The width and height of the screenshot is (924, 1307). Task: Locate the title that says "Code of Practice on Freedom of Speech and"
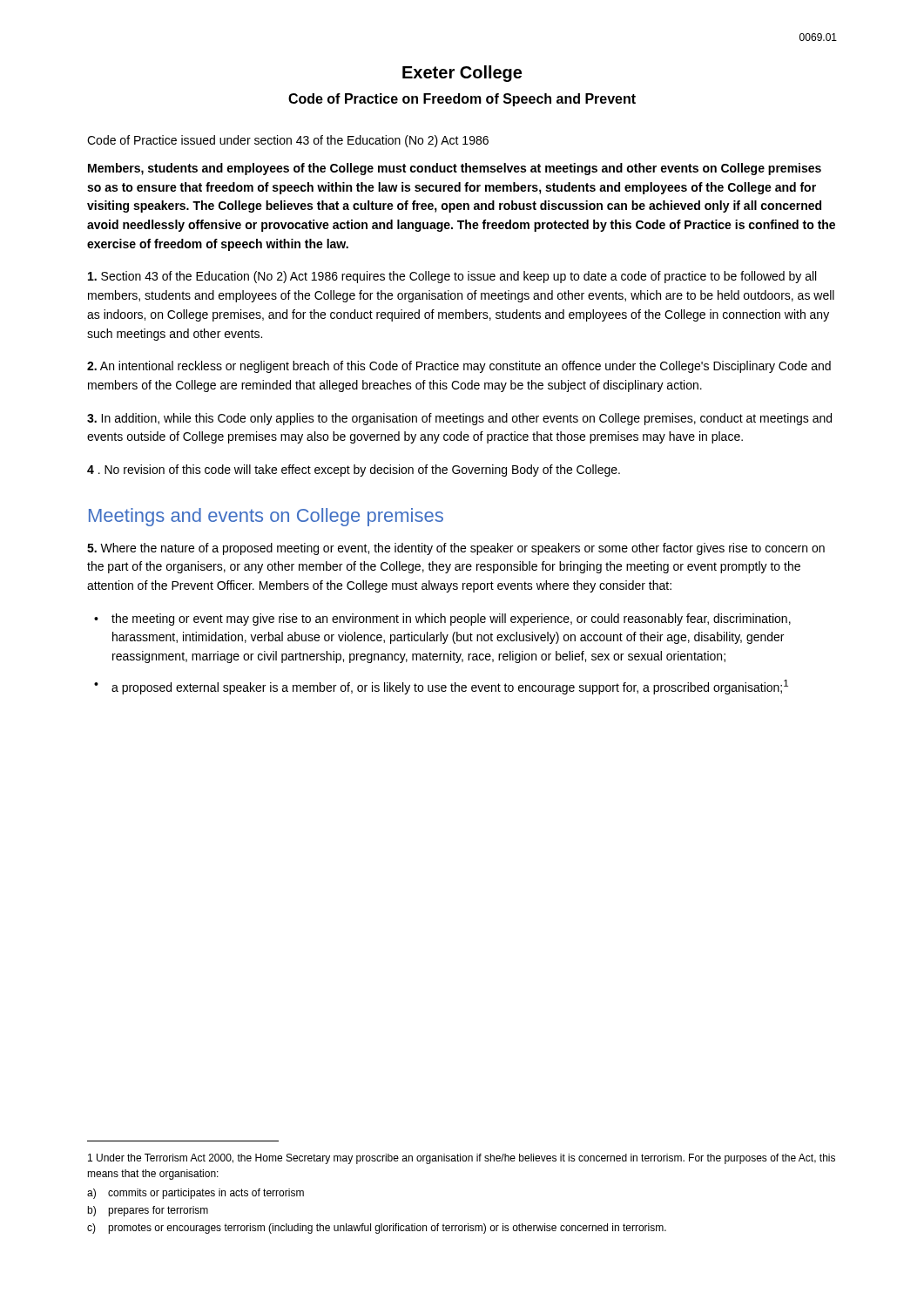462,99
